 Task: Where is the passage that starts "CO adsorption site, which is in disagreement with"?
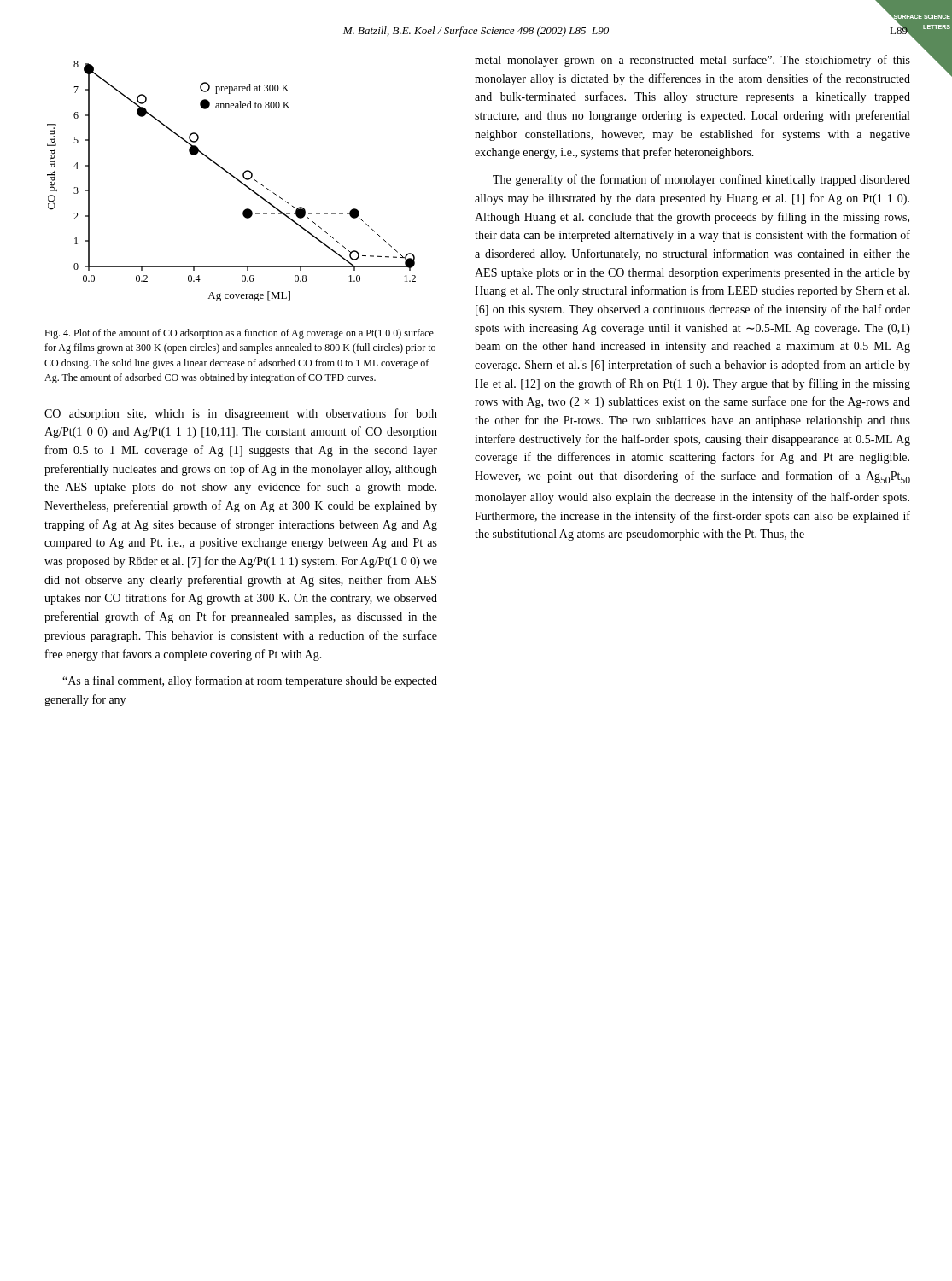click(x=241, y=557)
